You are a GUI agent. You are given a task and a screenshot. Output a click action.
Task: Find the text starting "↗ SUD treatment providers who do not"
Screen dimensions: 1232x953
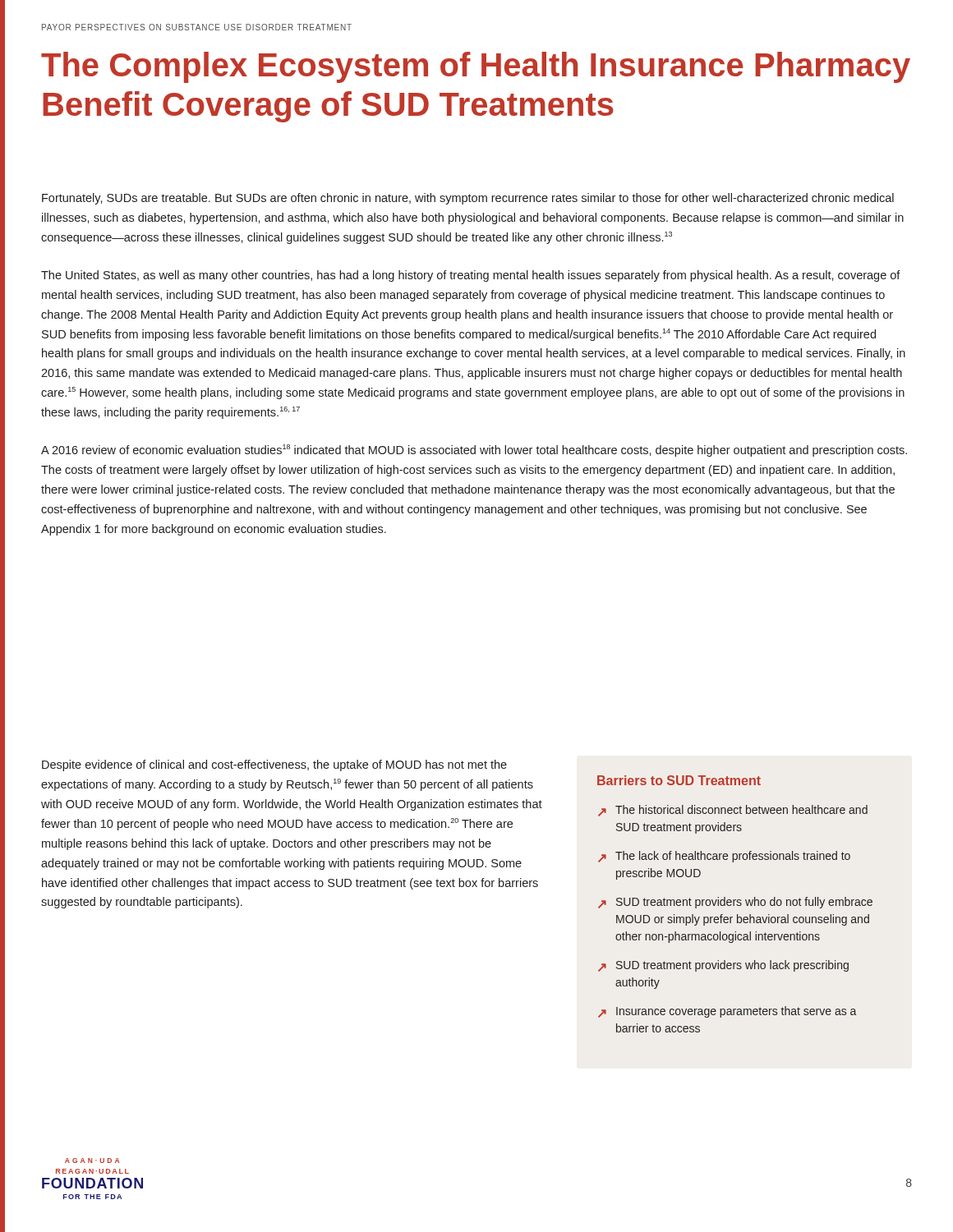[744, 919]
